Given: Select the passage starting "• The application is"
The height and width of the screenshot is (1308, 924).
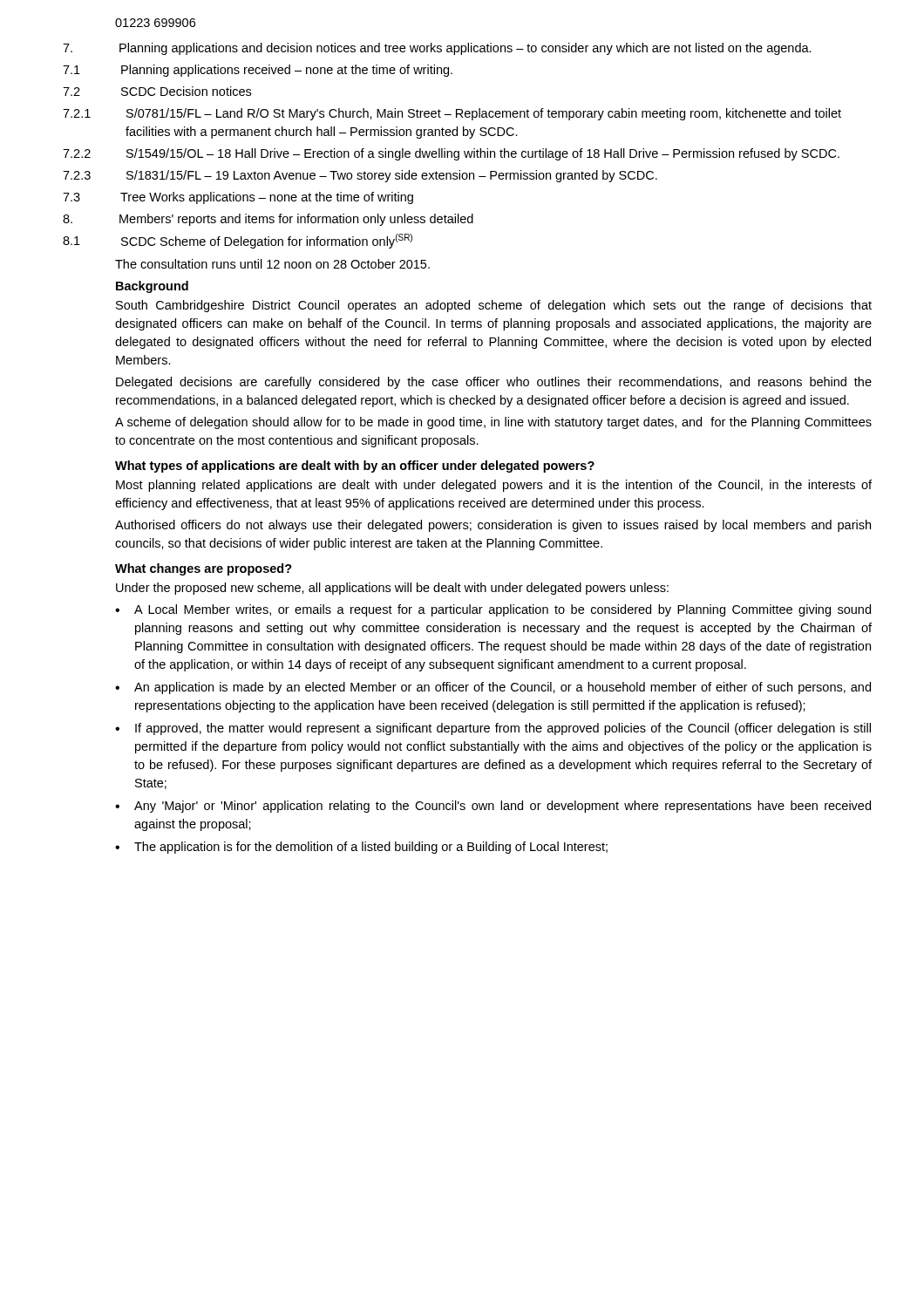Looking at the screenshot, I should pos(493,848).
